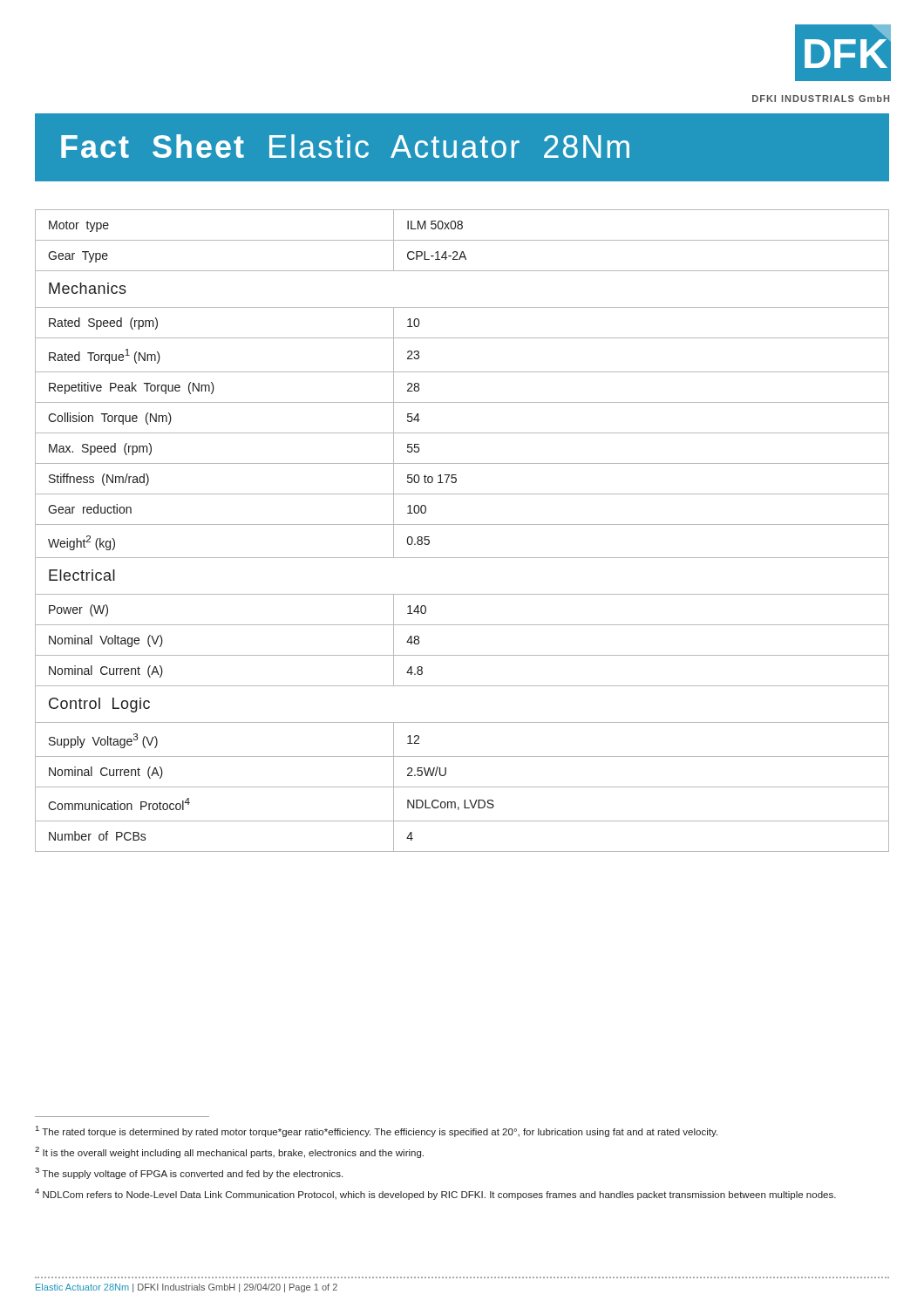Screen dimensions: 1308x924
Task: Find the footnote that says "2 It is the overall weight"
Action: click(230, 1151)
